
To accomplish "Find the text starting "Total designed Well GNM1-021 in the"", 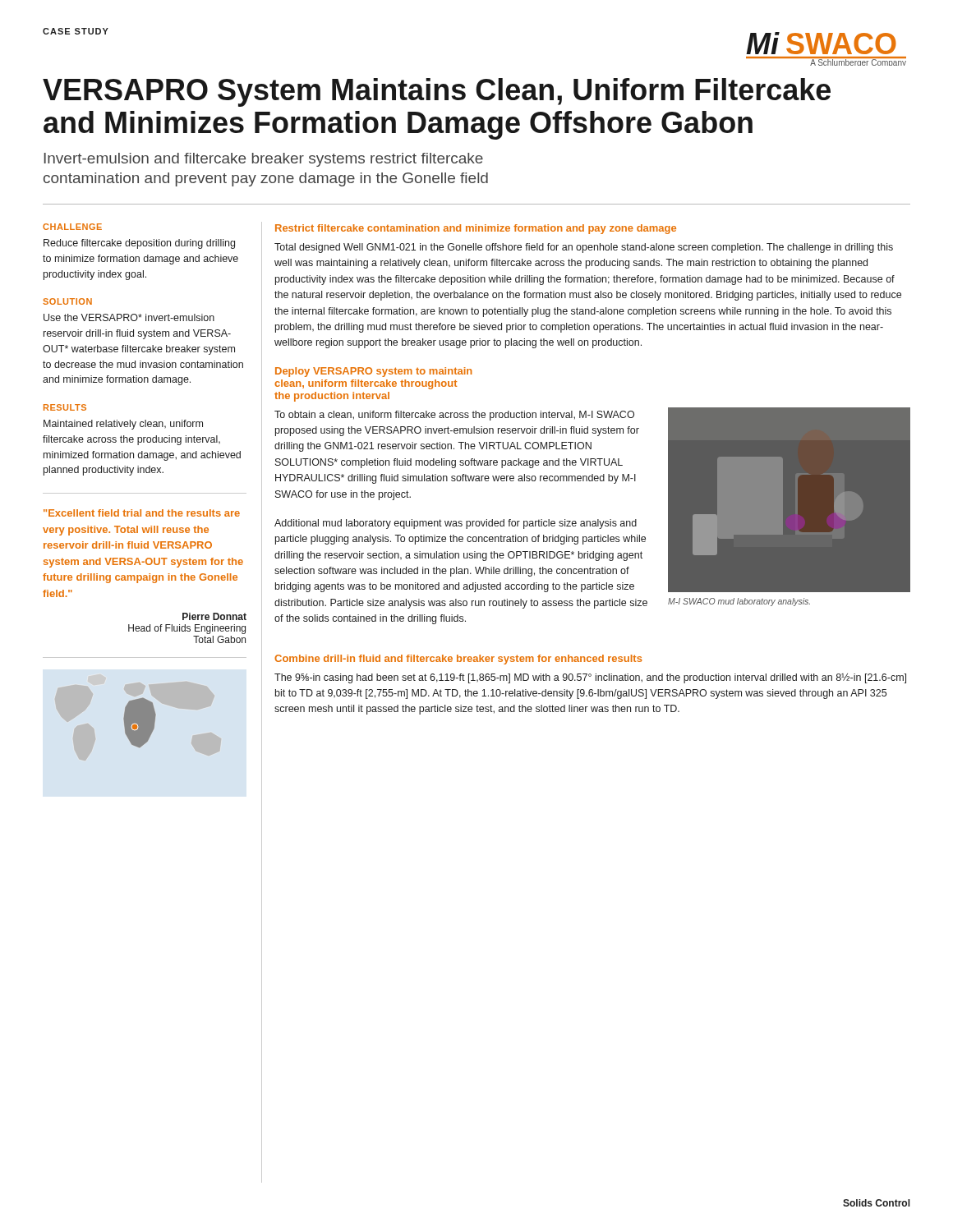I will [588, 295].
